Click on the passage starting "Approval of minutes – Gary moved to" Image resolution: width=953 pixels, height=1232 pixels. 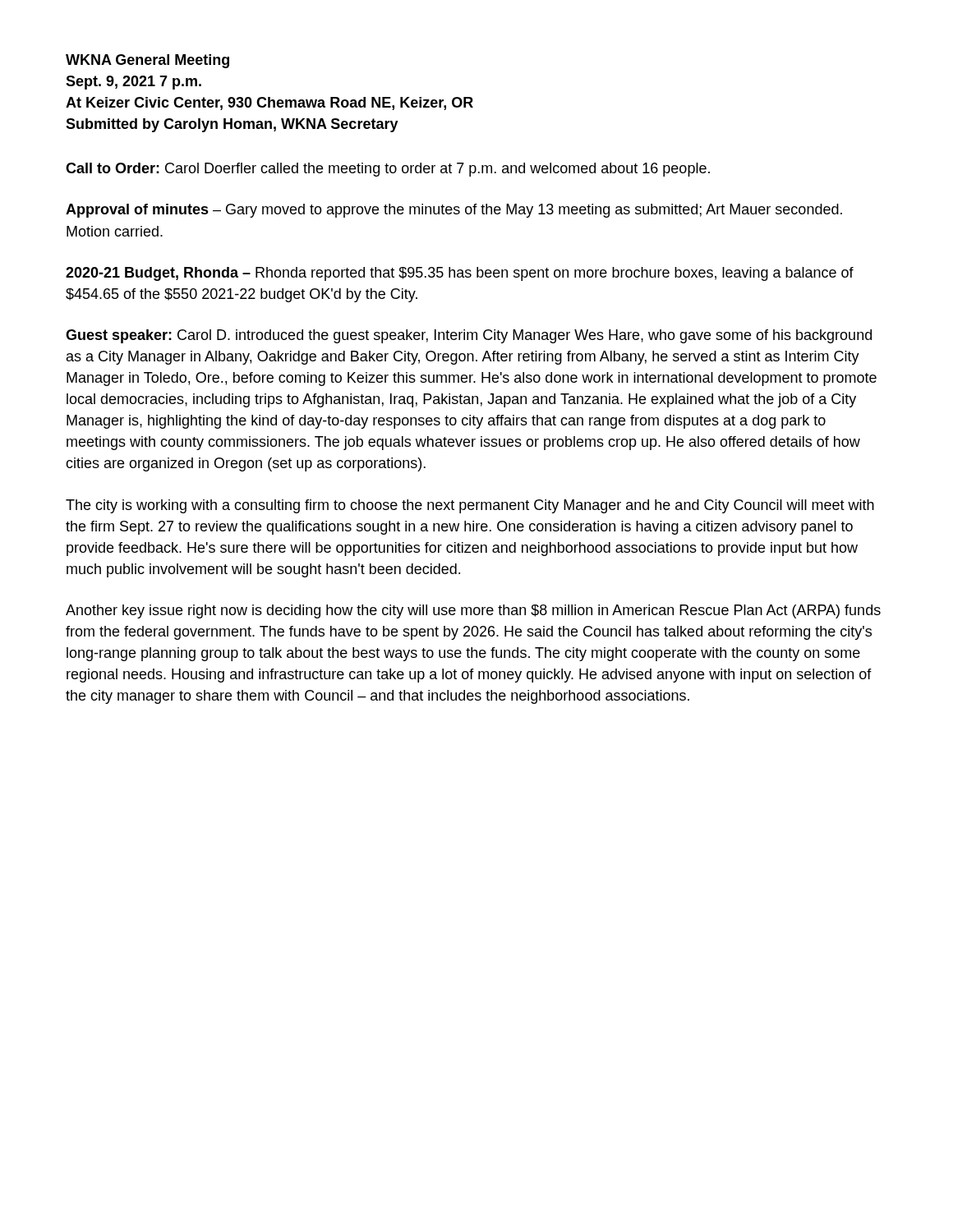455,221
